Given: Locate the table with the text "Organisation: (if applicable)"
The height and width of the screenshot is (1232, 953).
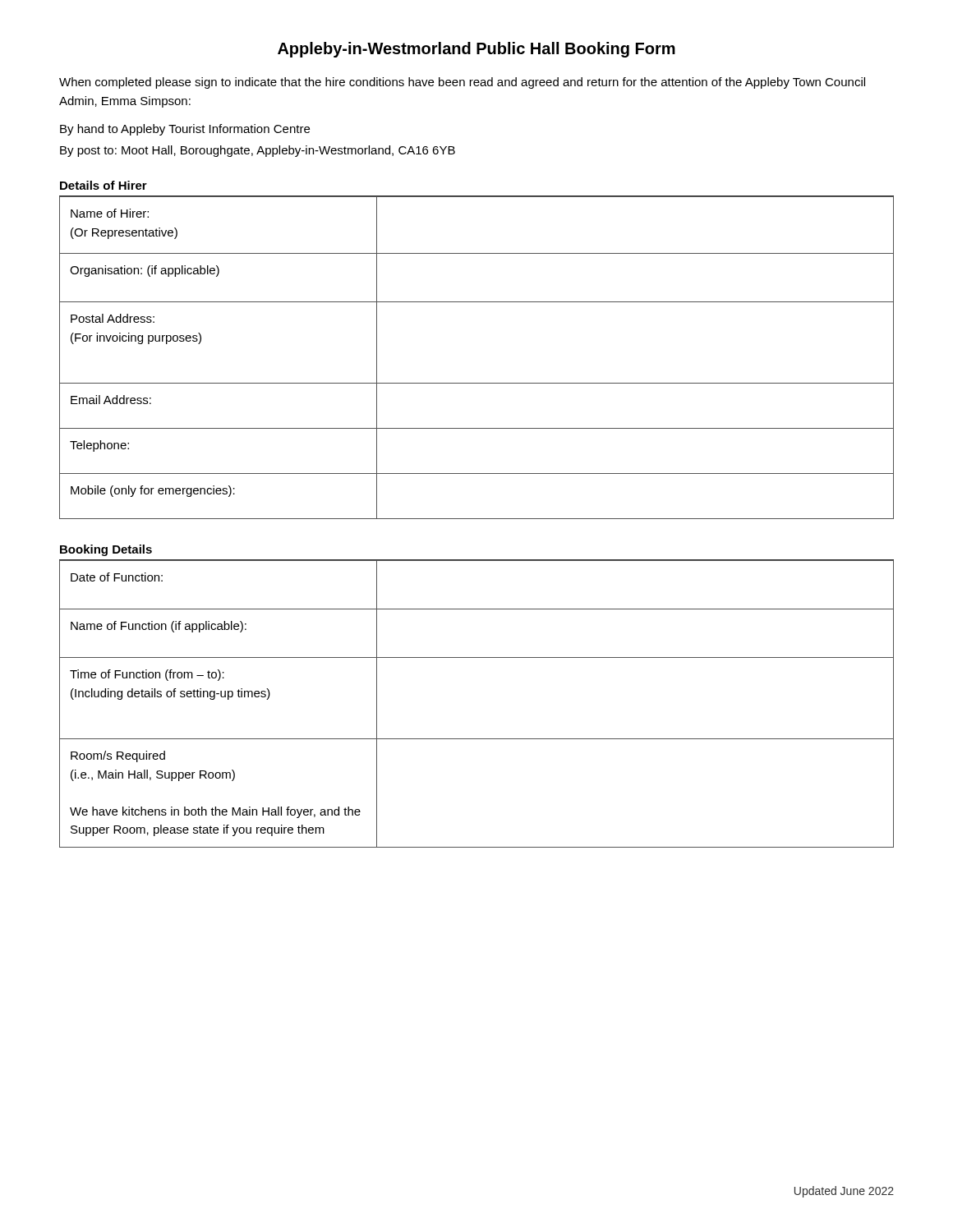Looking at the screenshot, I should [x=476, y=358].
